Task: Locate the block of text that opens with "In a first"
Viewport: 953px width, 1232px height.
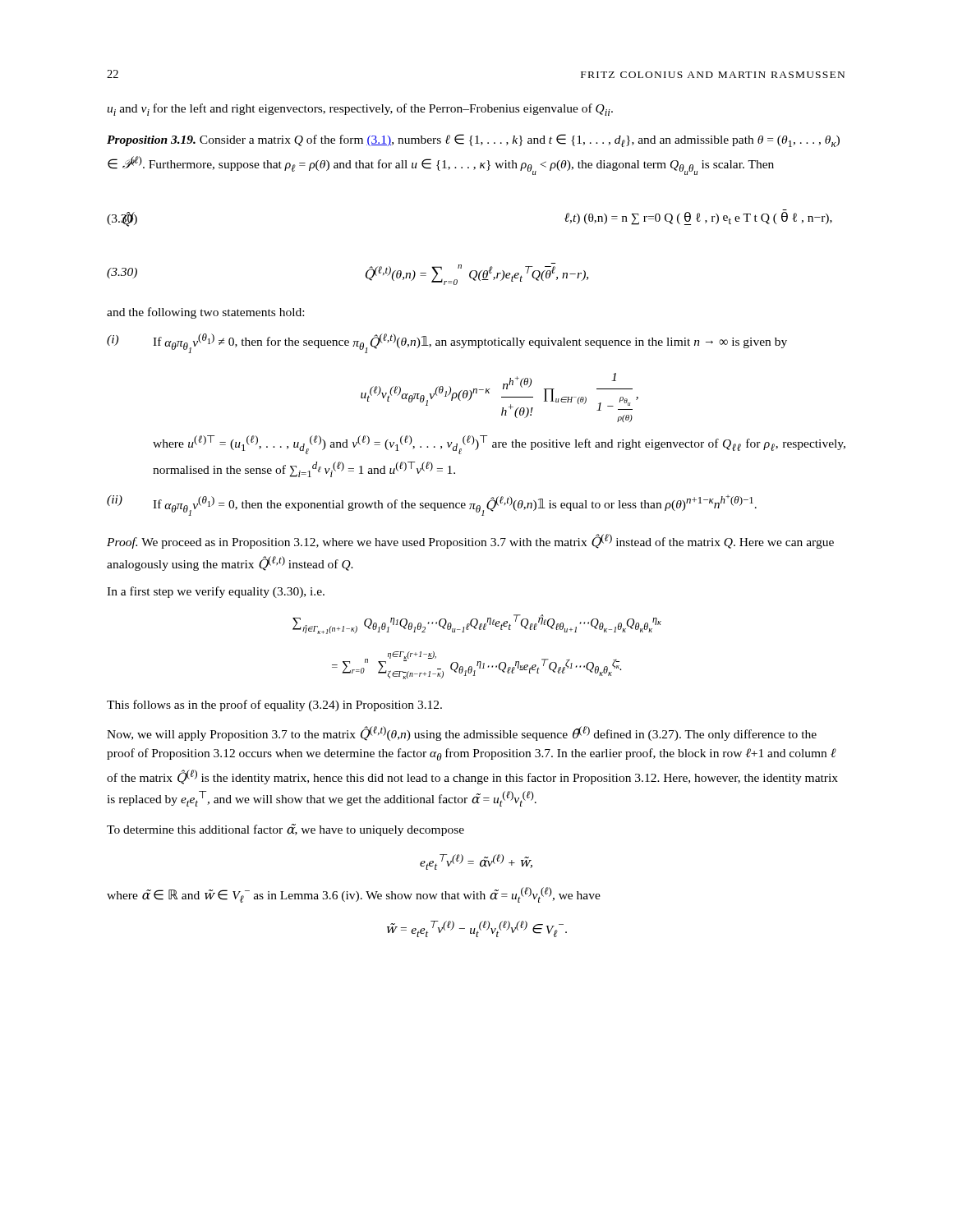Action: 216,591
